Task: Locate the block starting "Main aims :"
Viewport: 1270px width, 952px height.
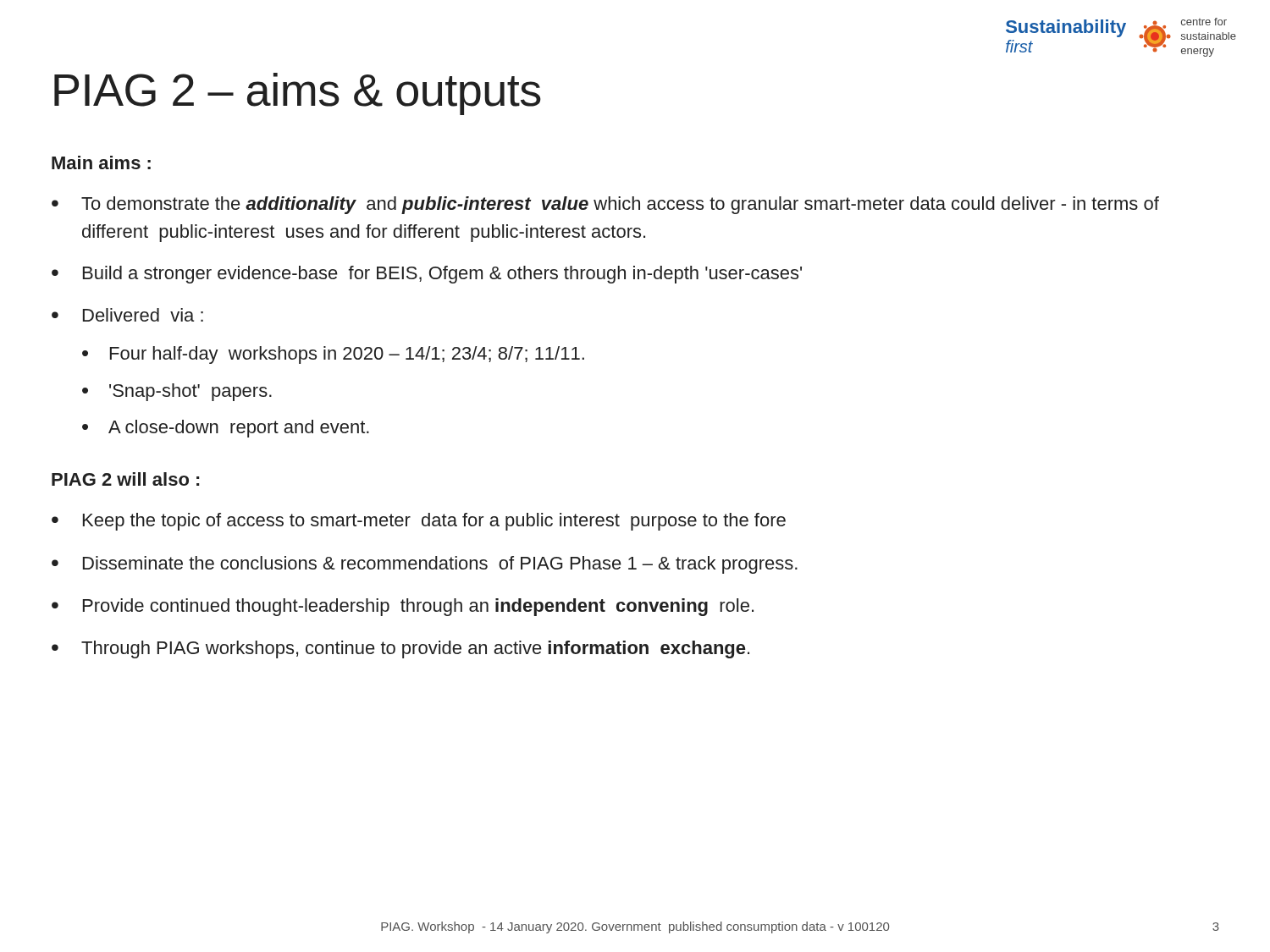Action: pos(102,163)
